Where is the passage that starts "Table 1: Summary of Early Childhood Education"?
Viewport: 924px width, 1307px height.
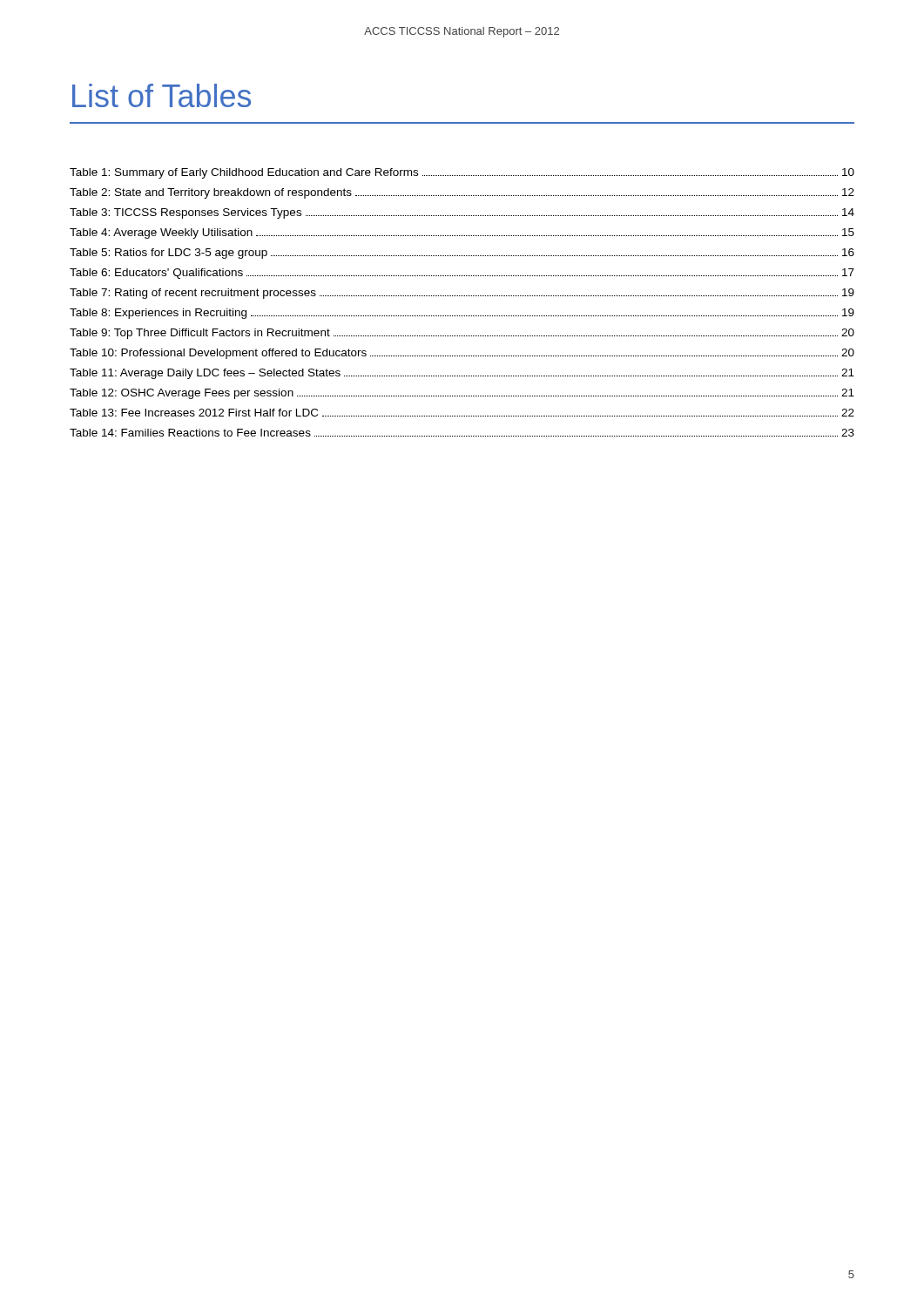[462, 172]
